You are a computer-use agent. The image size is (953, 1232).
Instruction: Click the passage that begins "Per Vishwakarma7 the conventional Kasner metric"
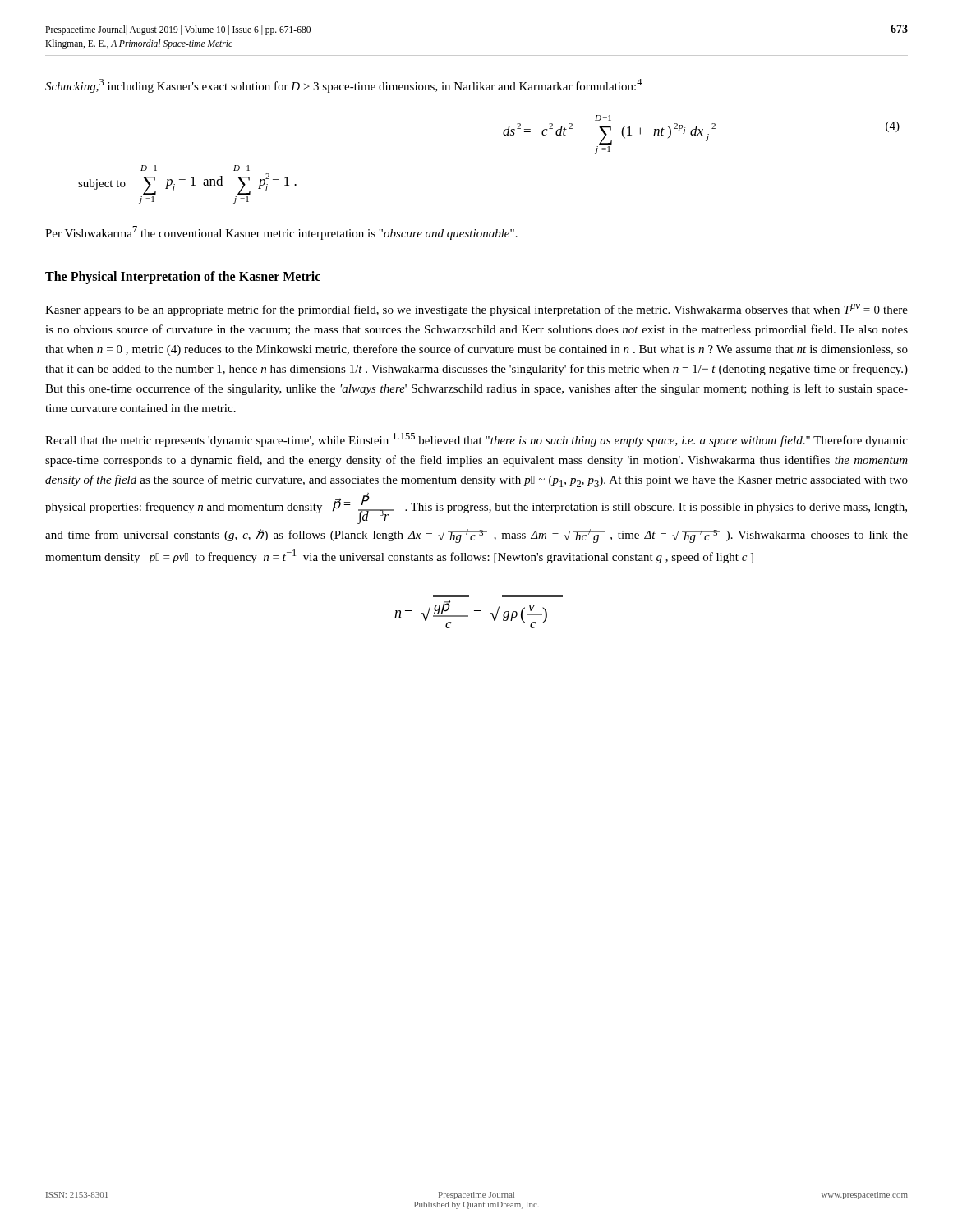[x=476, y=232]
